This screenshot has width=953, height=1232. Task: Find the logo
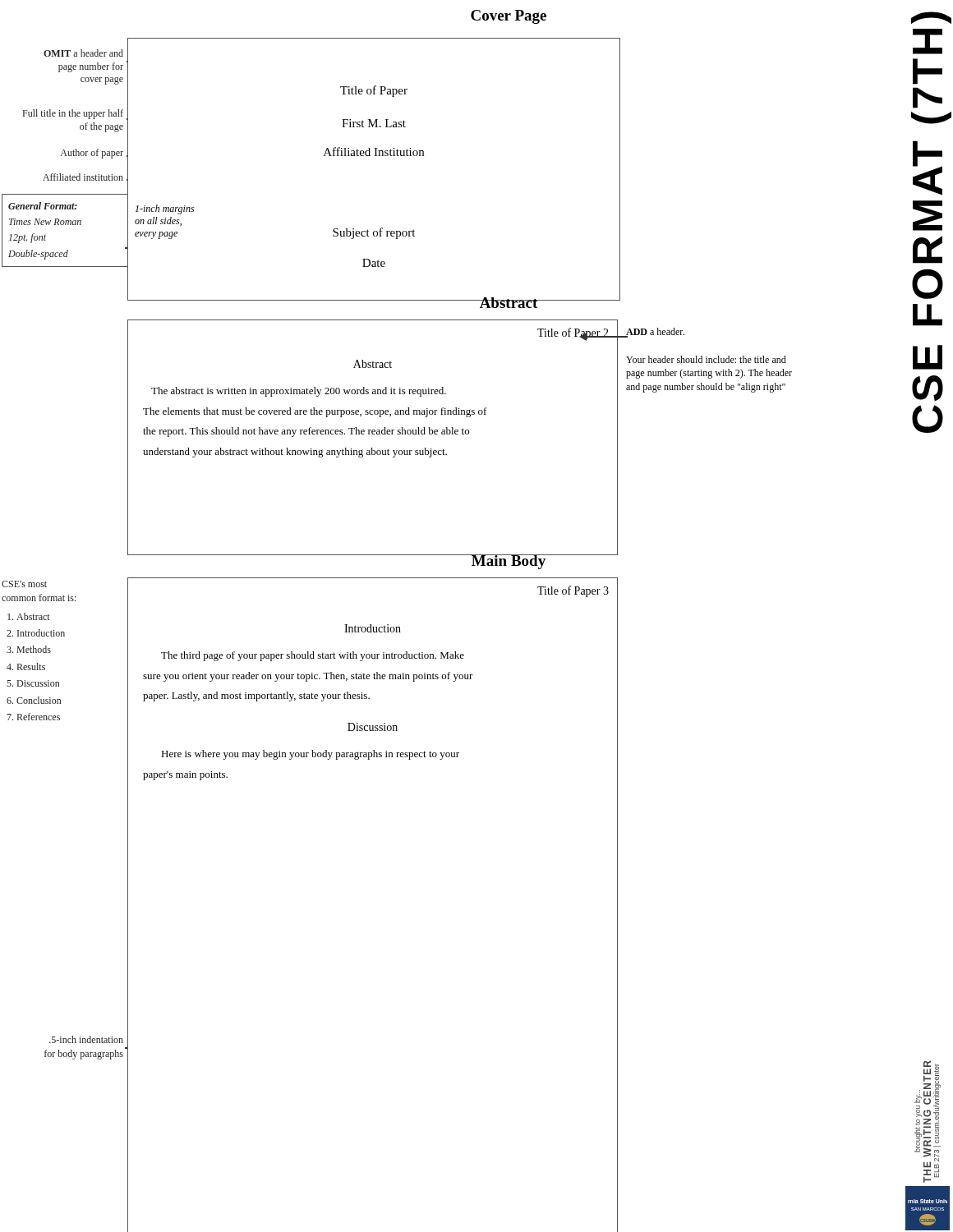pos(928,1121)
